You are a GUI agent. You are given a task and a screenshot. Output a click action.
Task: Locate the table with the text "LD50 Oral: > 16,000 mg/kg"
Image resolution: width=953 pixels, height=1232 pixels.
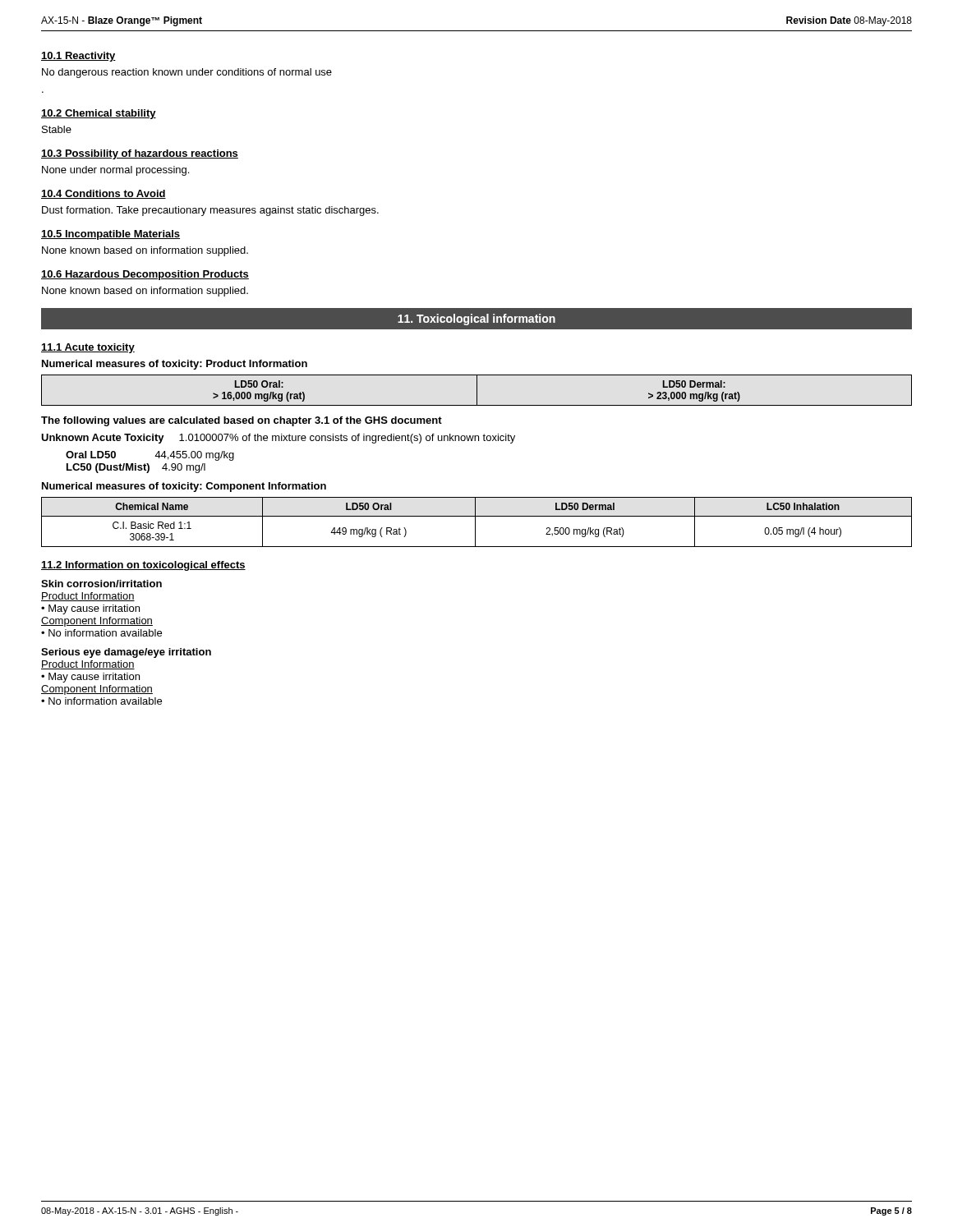coord(476,390)
